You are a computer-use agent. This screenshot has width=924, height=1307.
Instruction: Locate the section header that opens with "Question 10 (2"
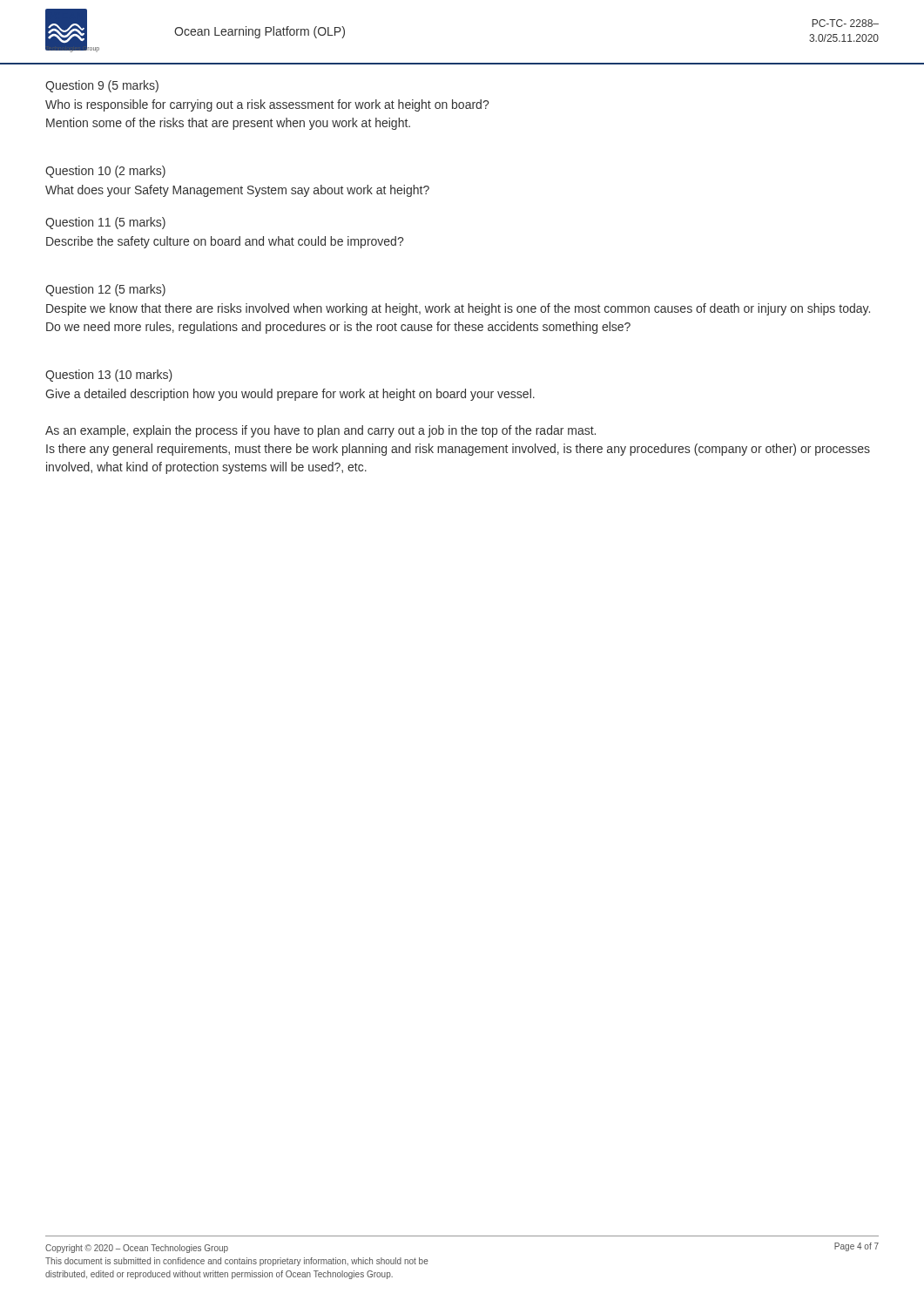pyautogui.click(x=106, y=171)
